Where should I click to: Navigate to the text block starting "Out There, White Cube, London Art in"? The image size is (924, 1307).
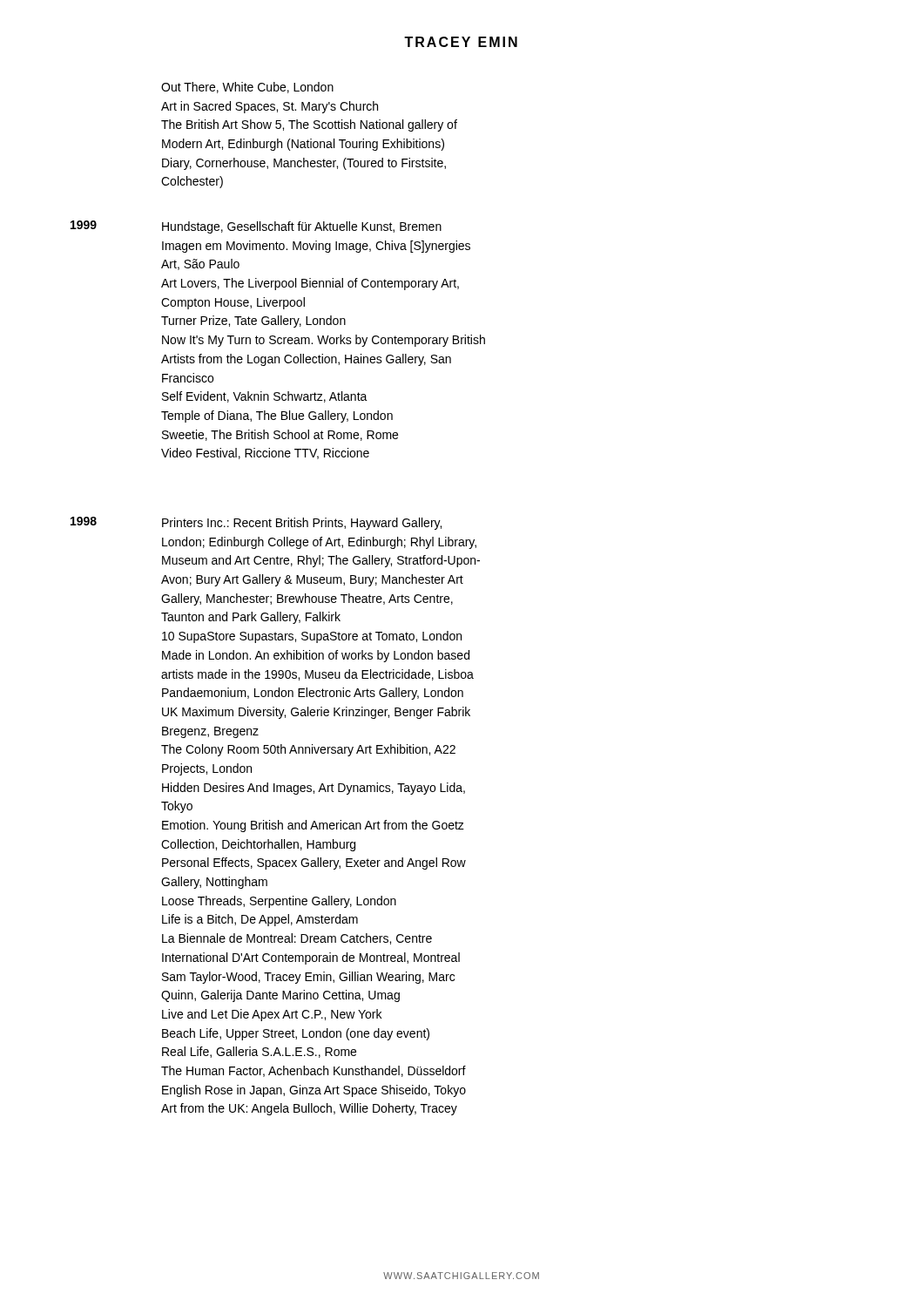point(309,134)
